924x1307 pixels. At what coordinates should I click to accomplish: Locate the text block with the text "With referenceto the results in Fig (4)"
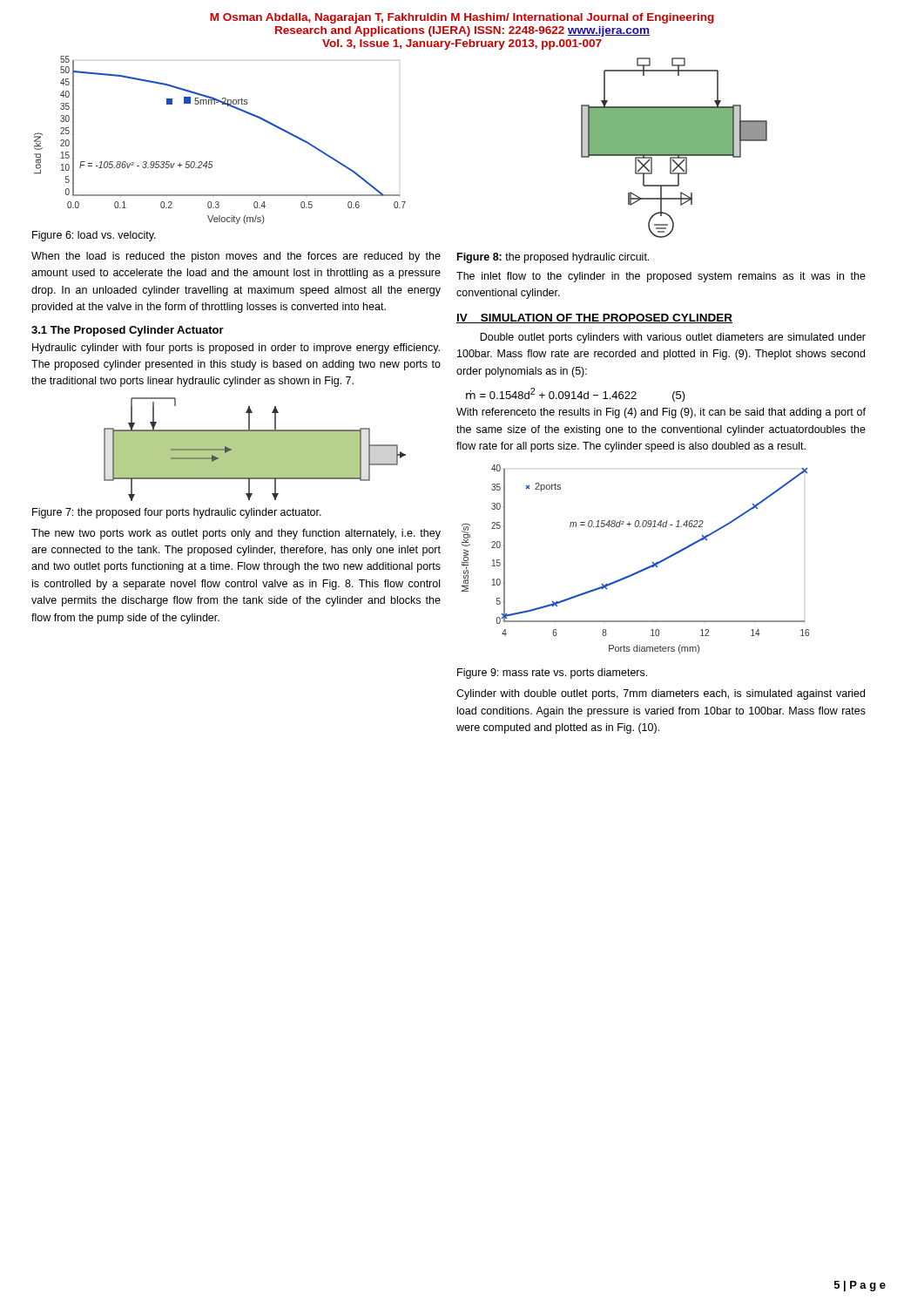(661, 429)
